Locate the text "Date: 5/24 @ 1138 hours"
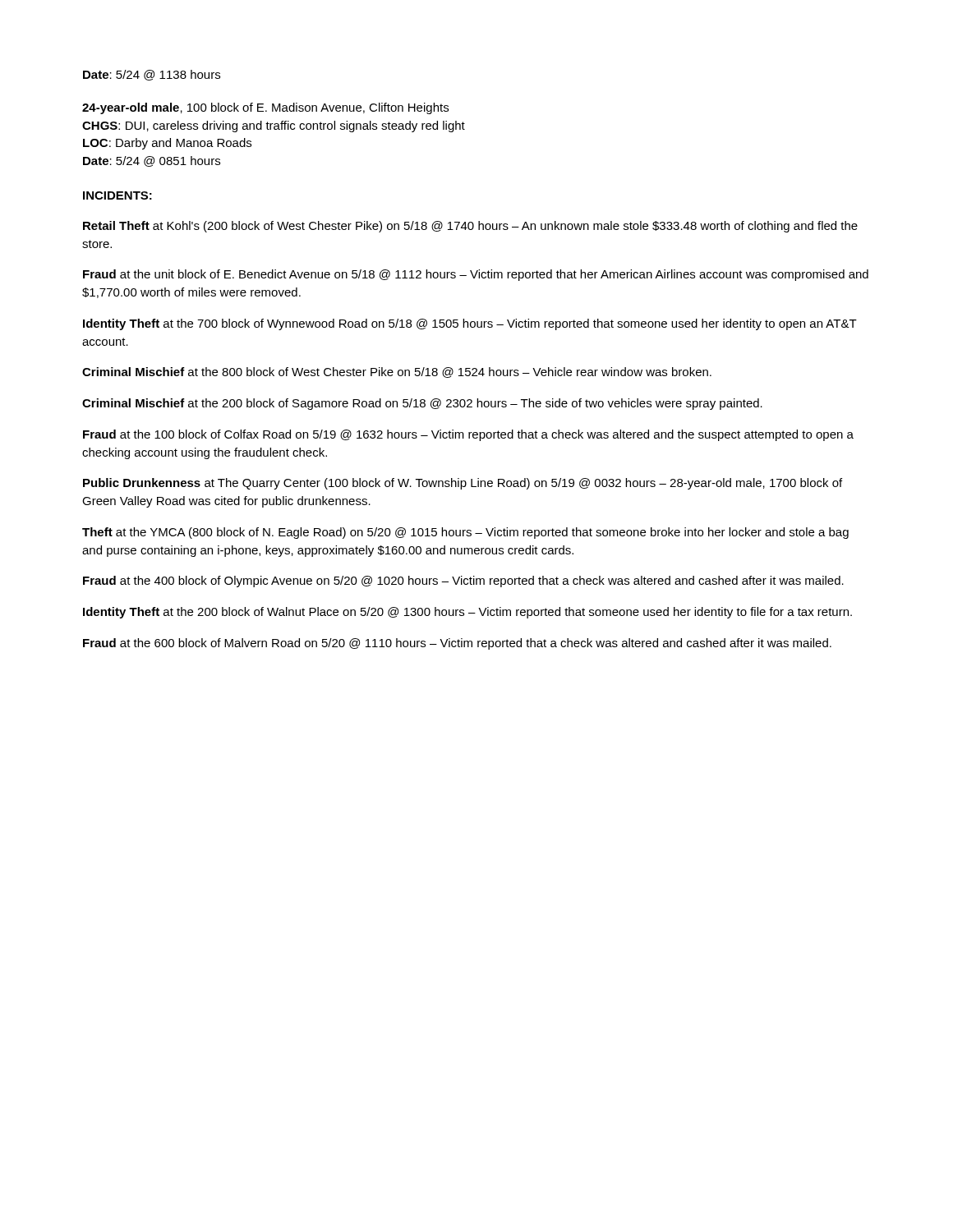 (x=152, y=75)
